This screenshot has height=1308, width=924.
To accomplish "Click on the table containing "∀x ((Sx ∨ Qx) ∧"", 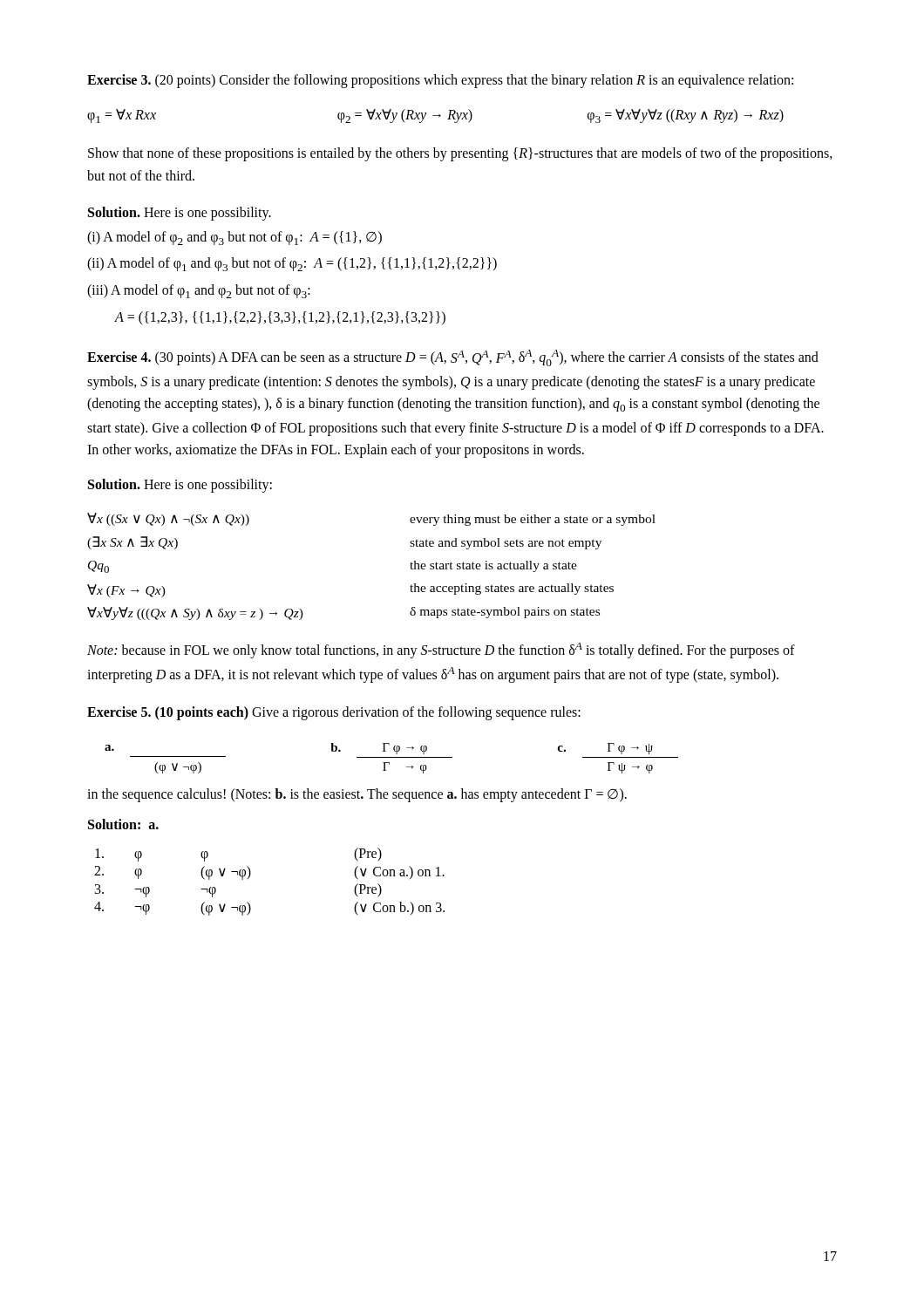I will coord(462,566).
